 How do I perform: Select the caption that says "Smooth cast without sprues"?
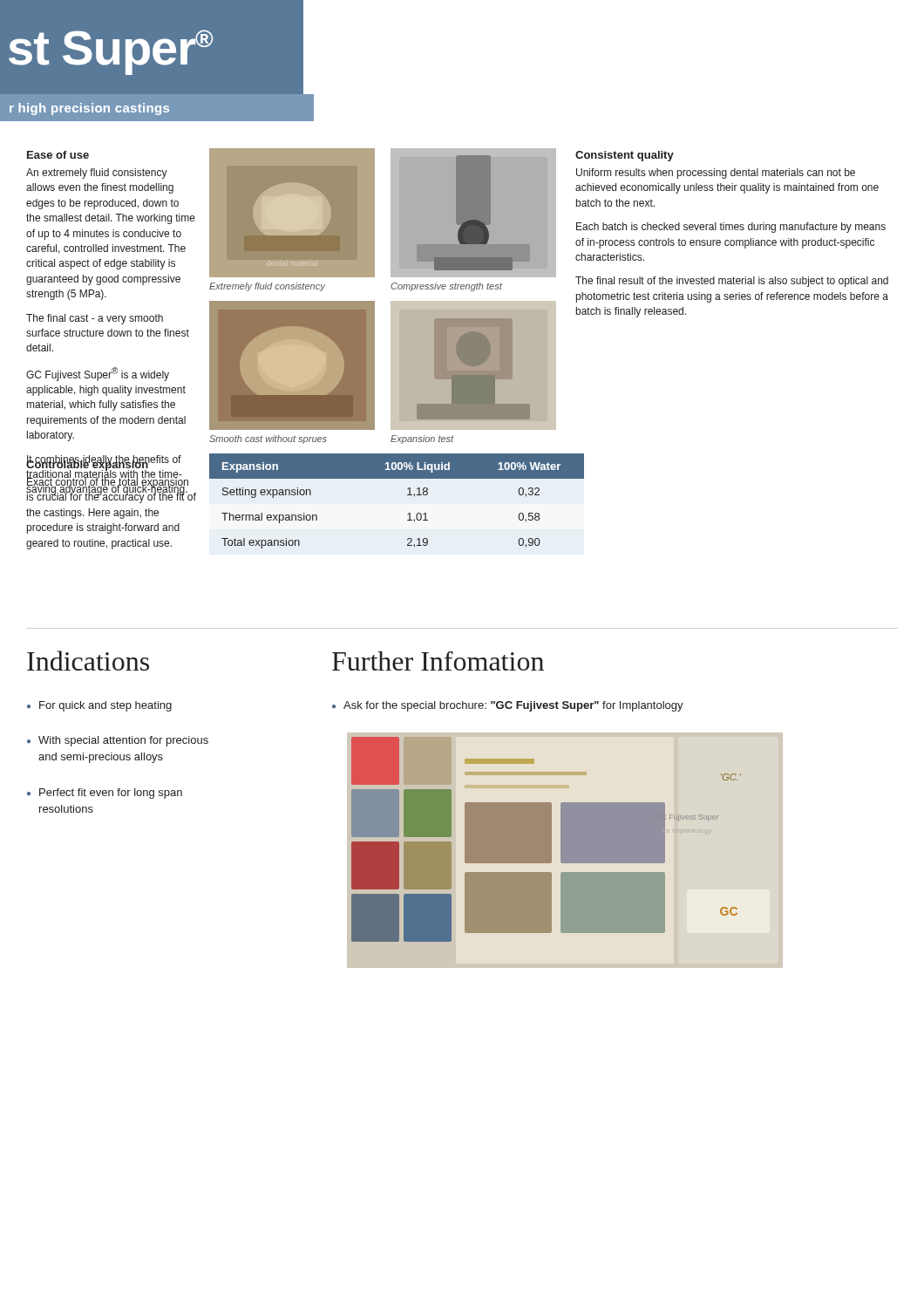tap(268, 439)
